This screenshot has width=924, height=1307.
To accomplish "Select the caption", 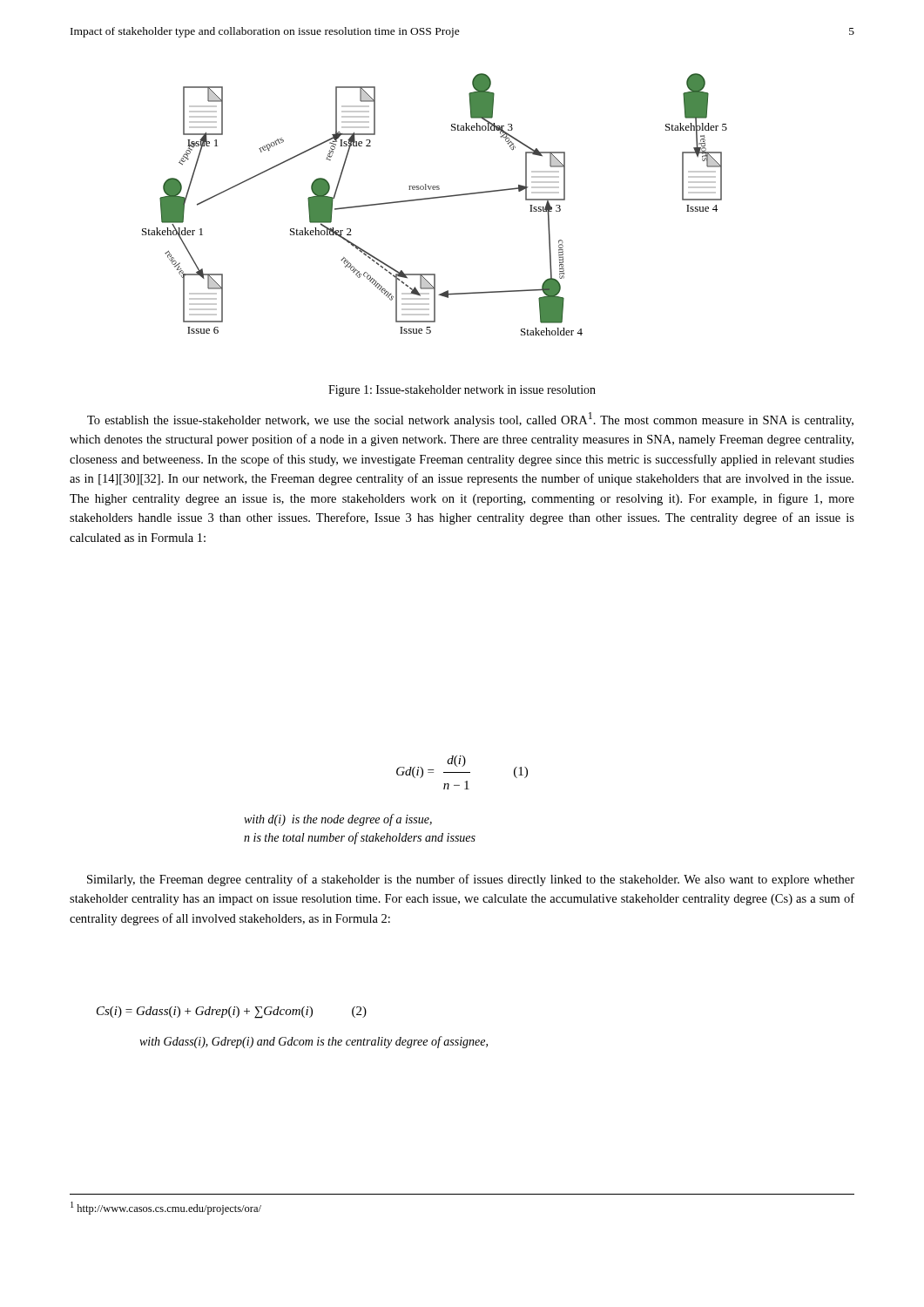I will coord(462,390).
